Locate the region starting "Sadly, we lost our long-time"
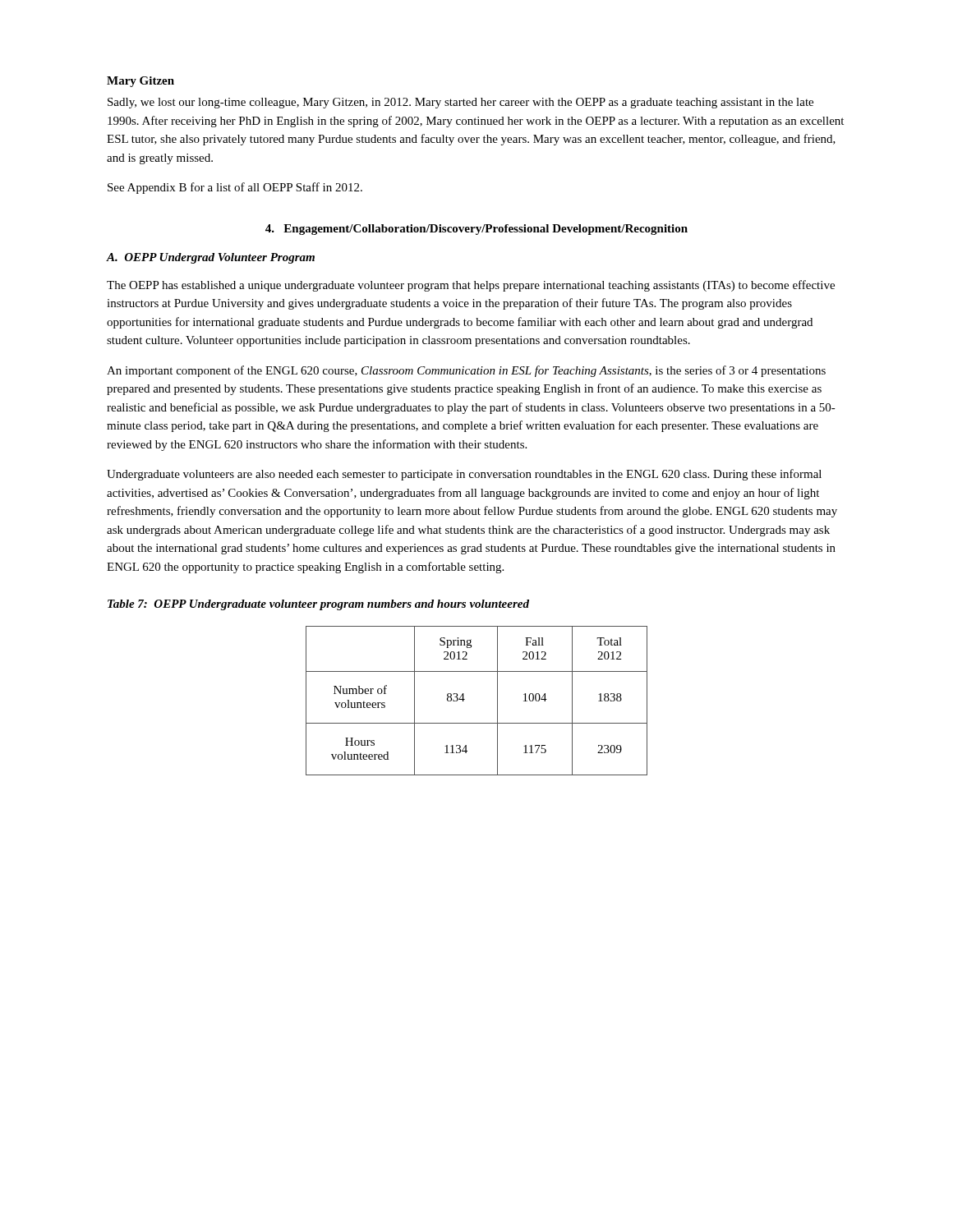The height and width of the screenshot is (1232, 953). pyautogui.click(x=476, y=130)
